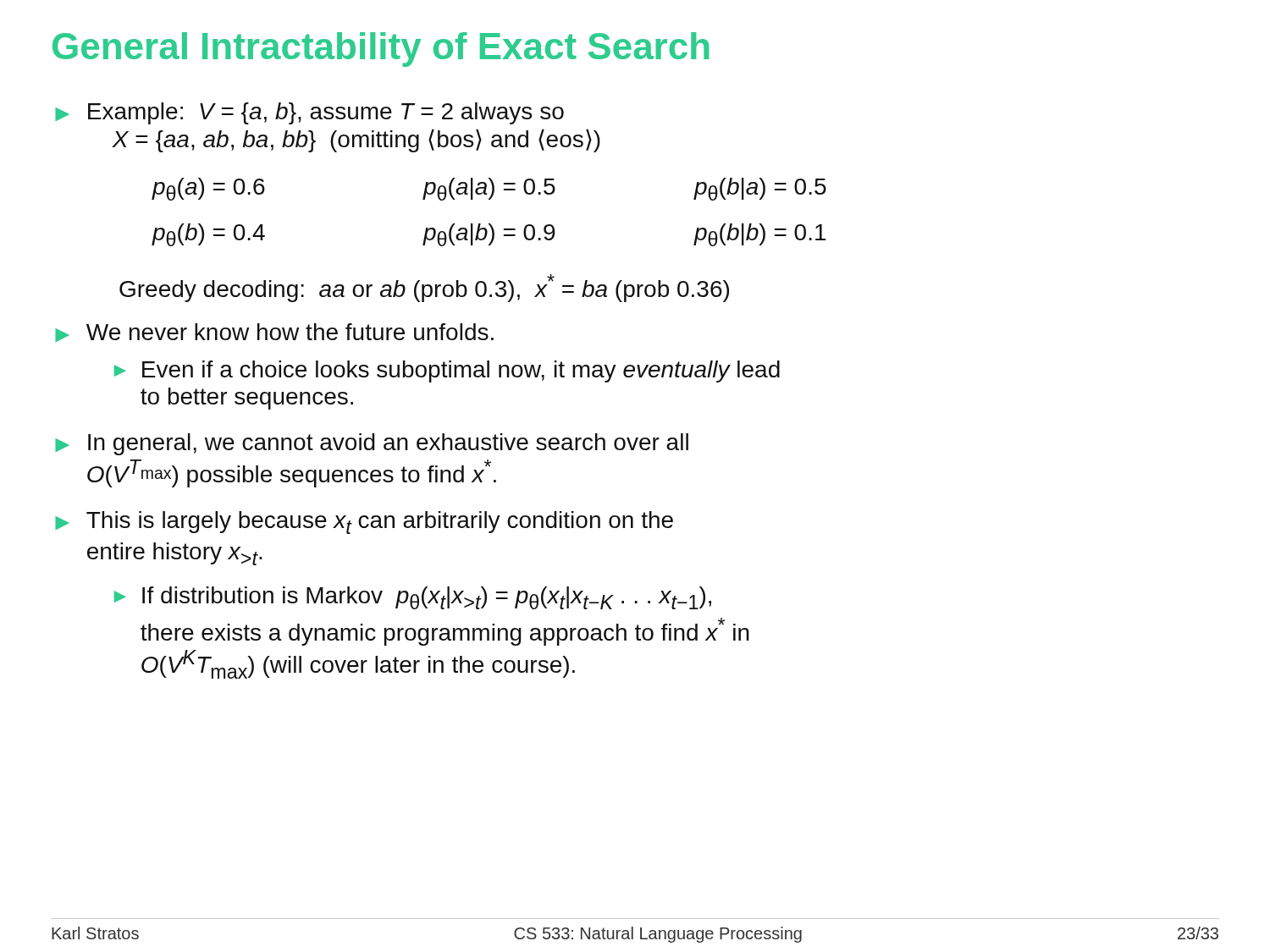
Task: Find the text starting "► Example: V"
Action: point(326,126)
